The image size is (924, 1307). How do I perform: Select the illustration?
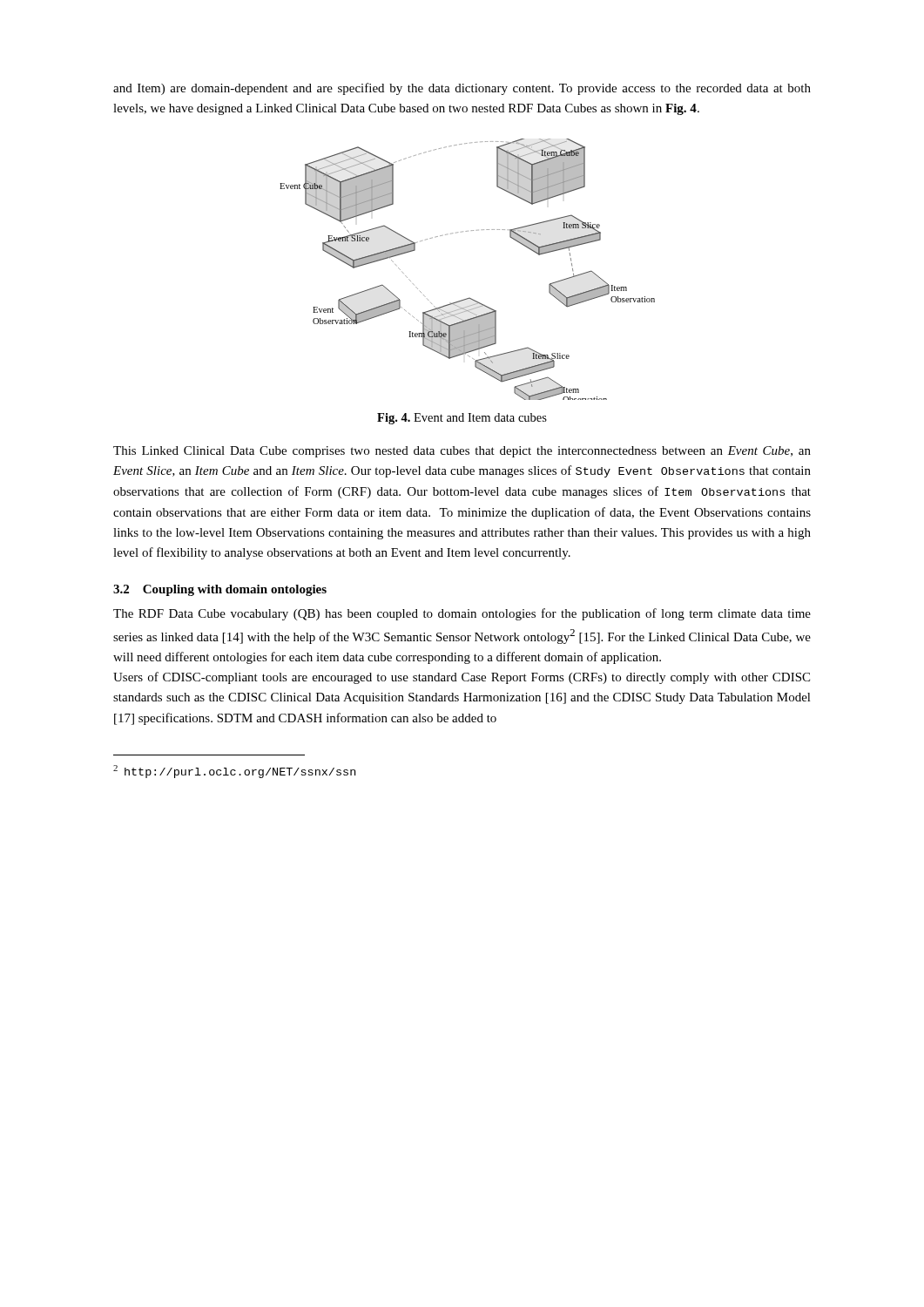point(462,271)
